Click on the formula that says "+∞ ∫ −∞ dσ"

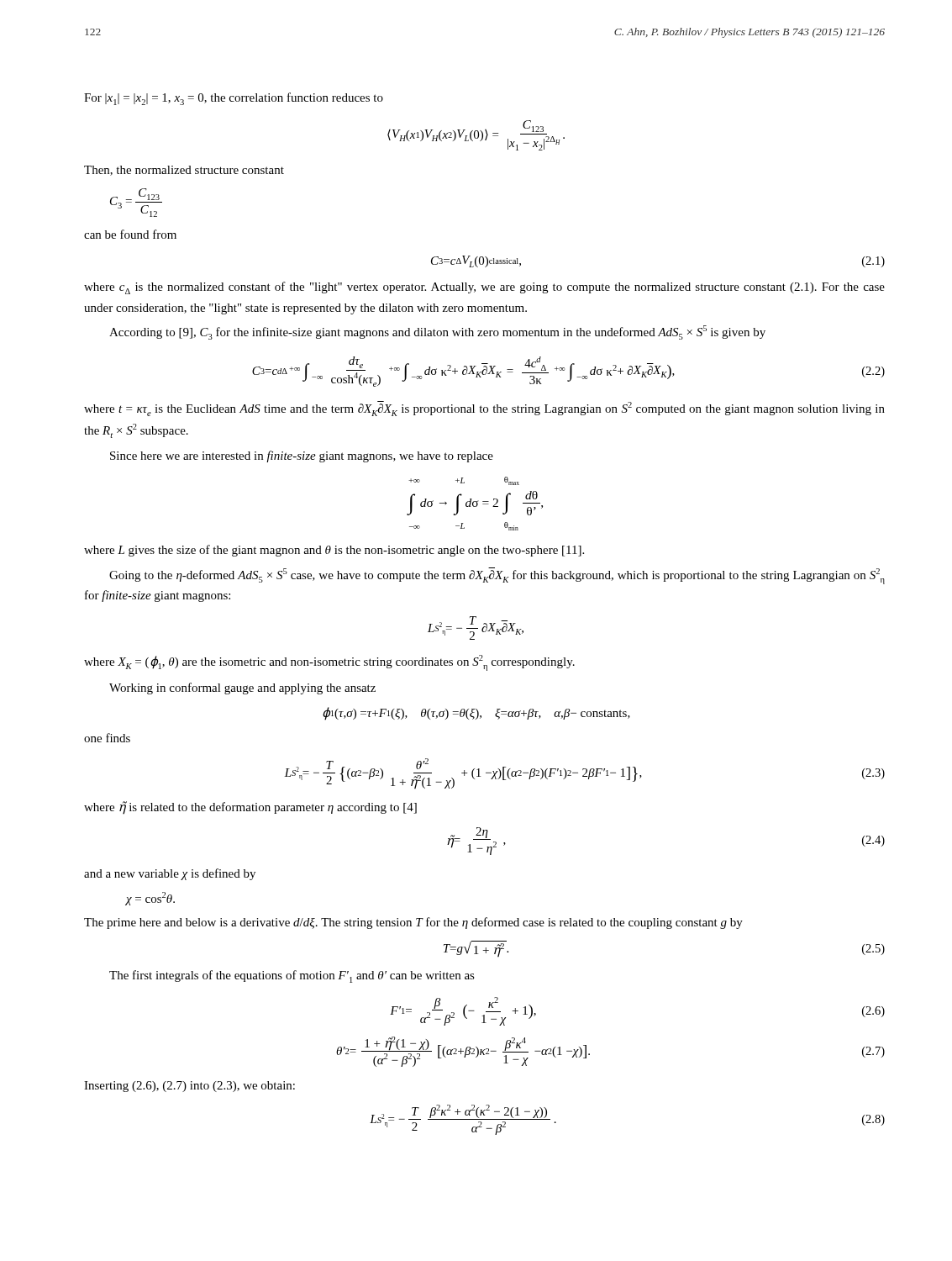[484, 503]
